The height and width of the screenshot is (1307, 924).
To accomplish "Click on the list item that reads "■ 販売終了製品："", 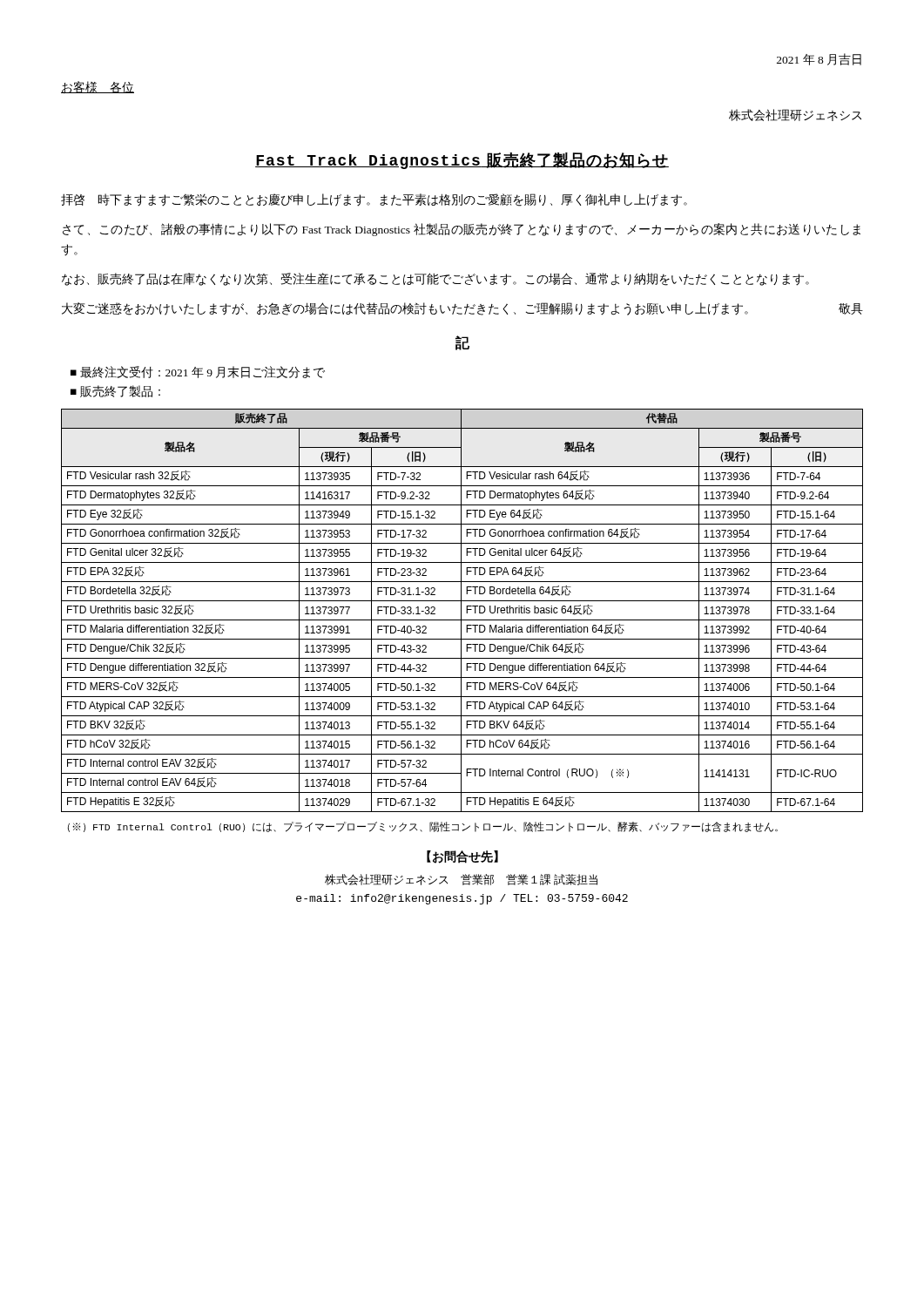I will coord(117,392).
